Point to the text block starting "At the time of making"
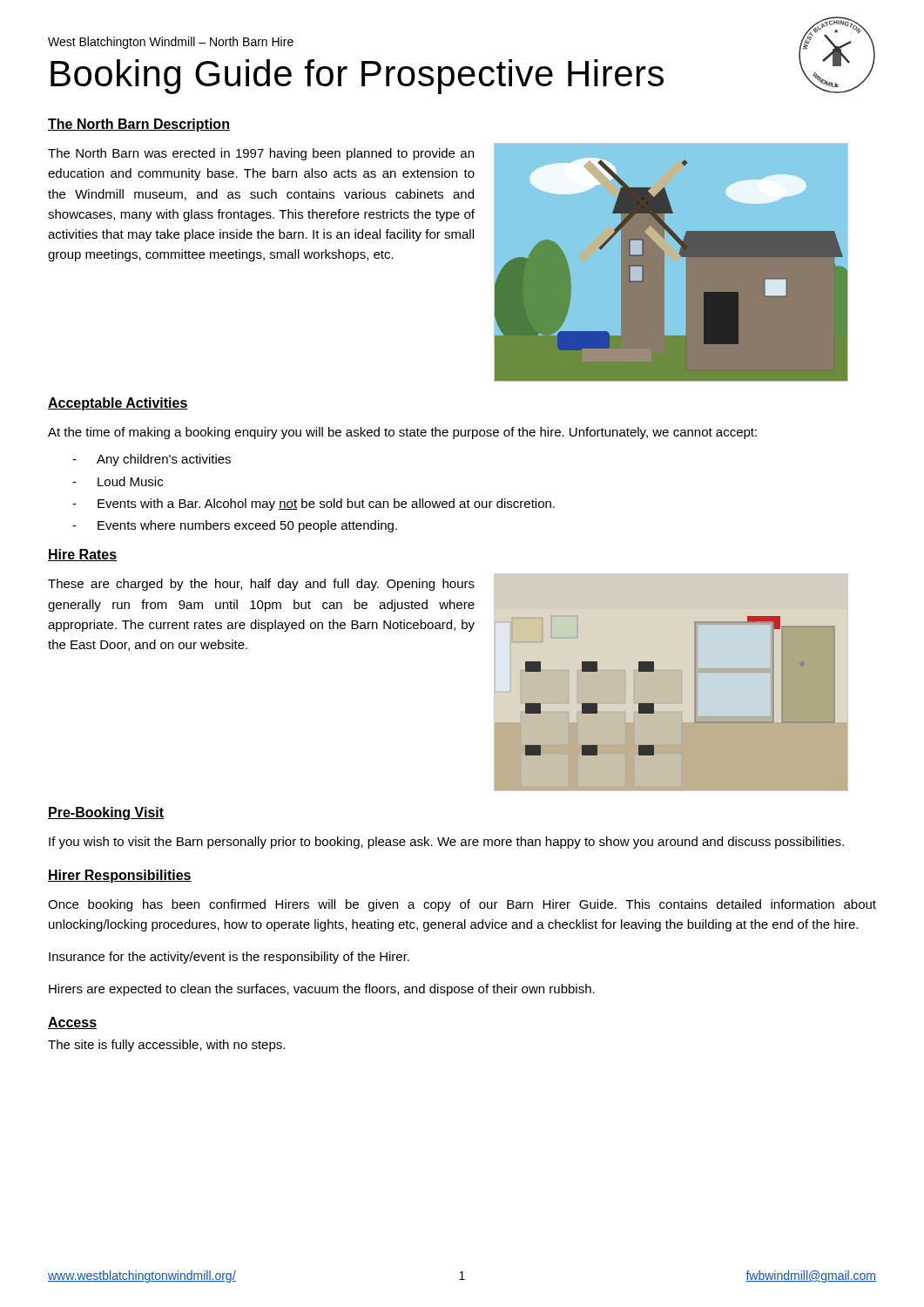The image size is (924, 1307). coord(403,432)
